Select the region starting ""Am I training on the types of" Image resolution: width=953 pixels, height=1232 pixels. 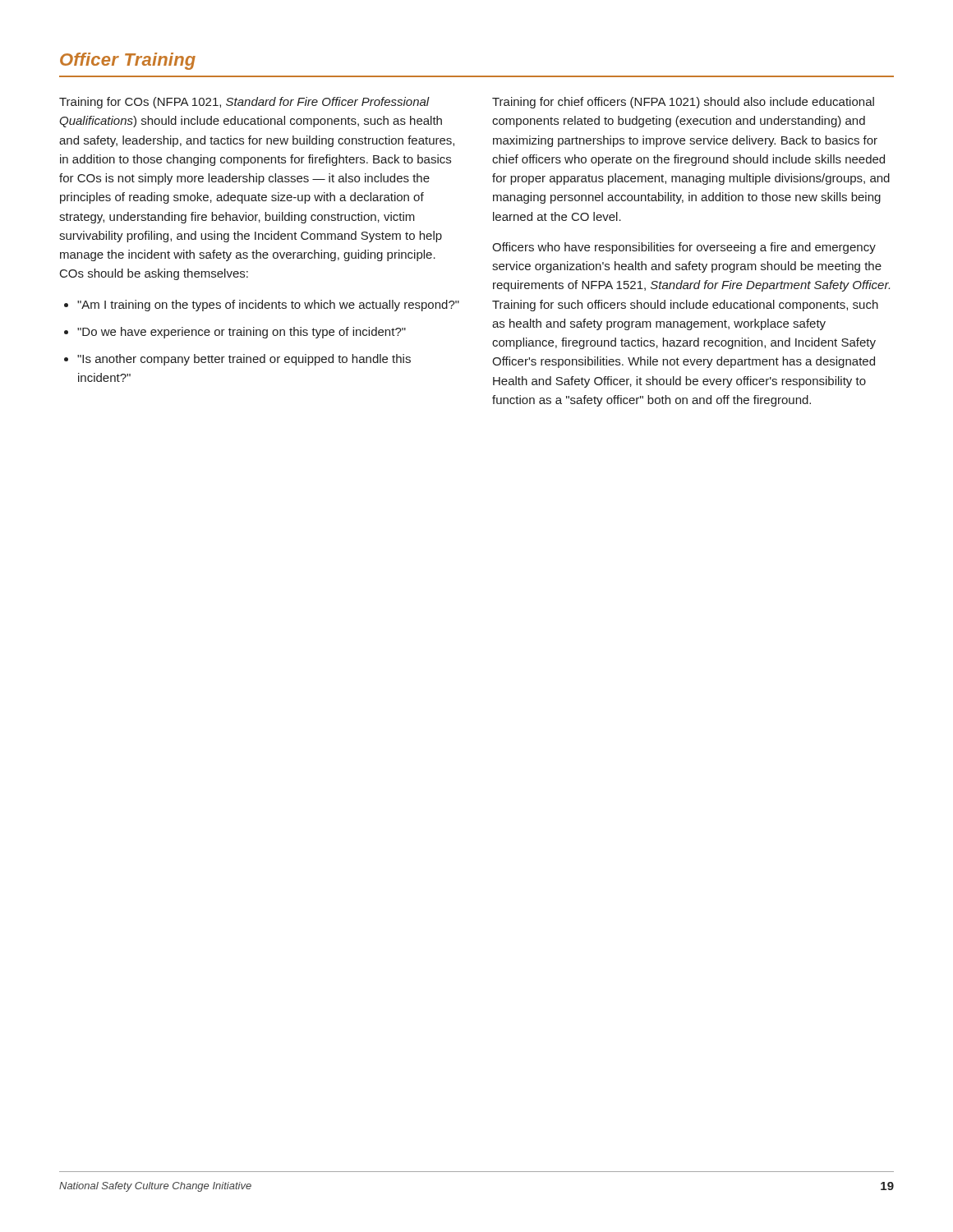coord(268,304)
